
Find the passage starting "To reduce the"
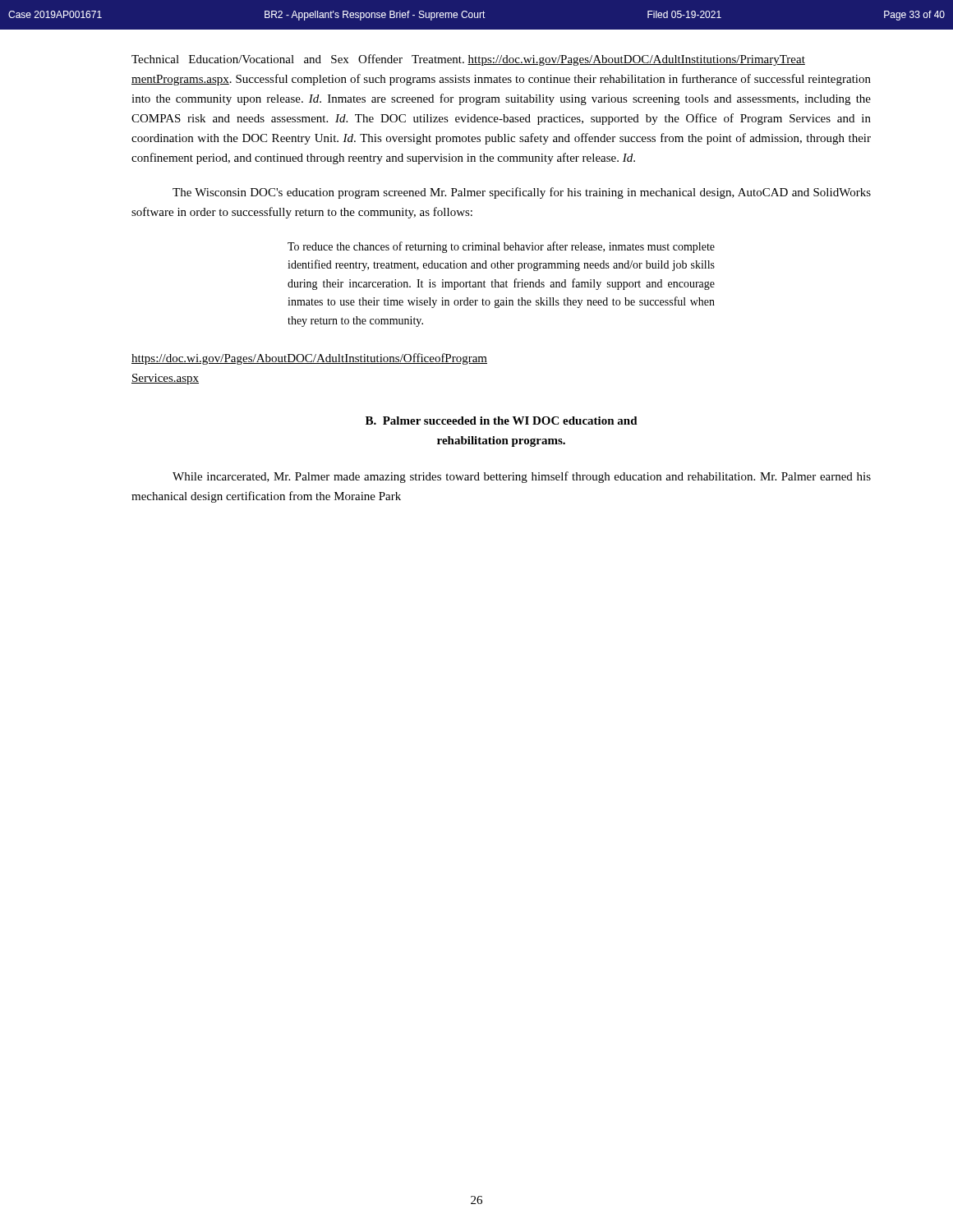[x=501, y=284]
